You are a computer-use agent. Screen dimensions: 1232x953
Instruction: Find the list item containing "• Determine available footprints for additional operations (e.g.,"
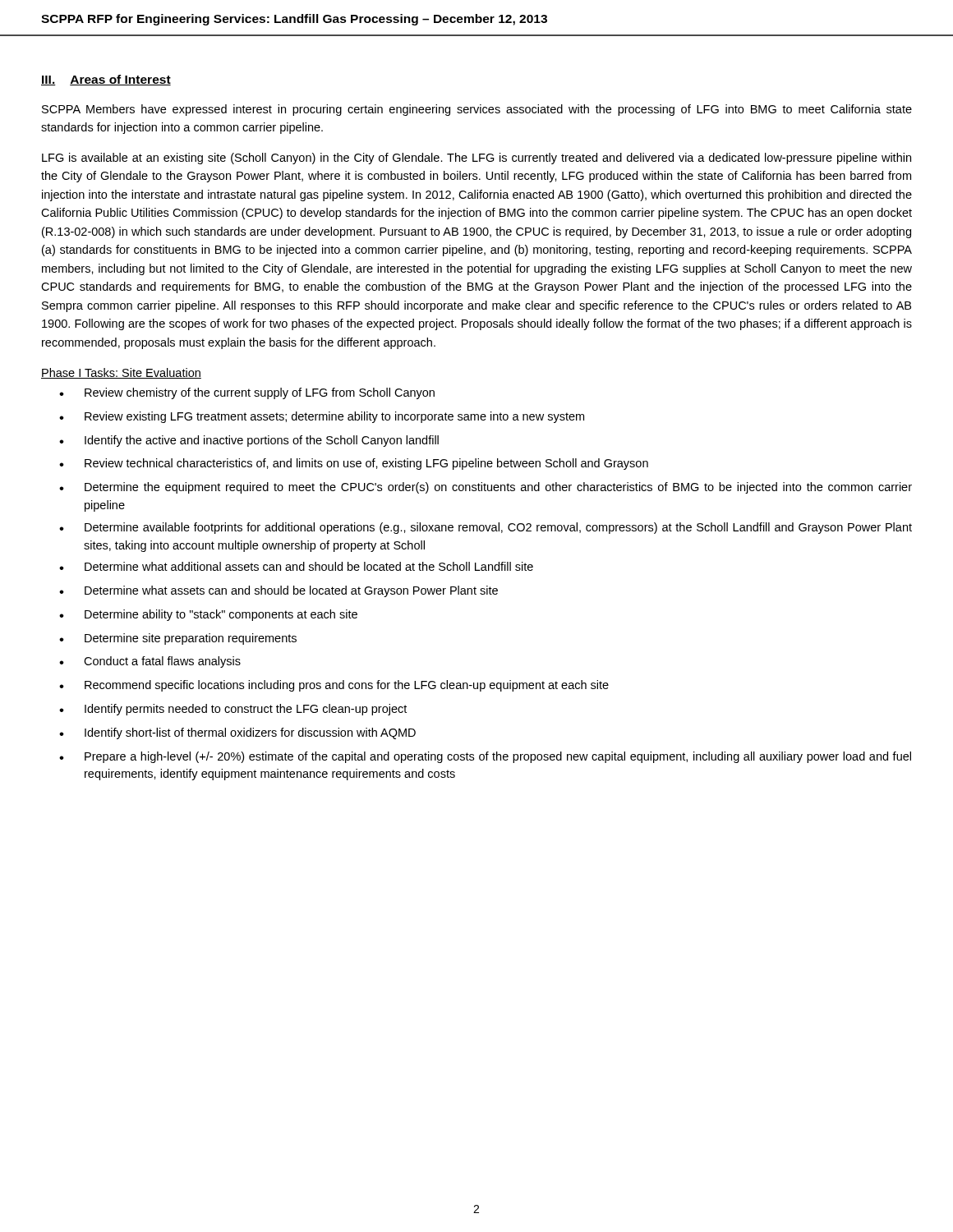pyautogui.click(x=486, y=537)
